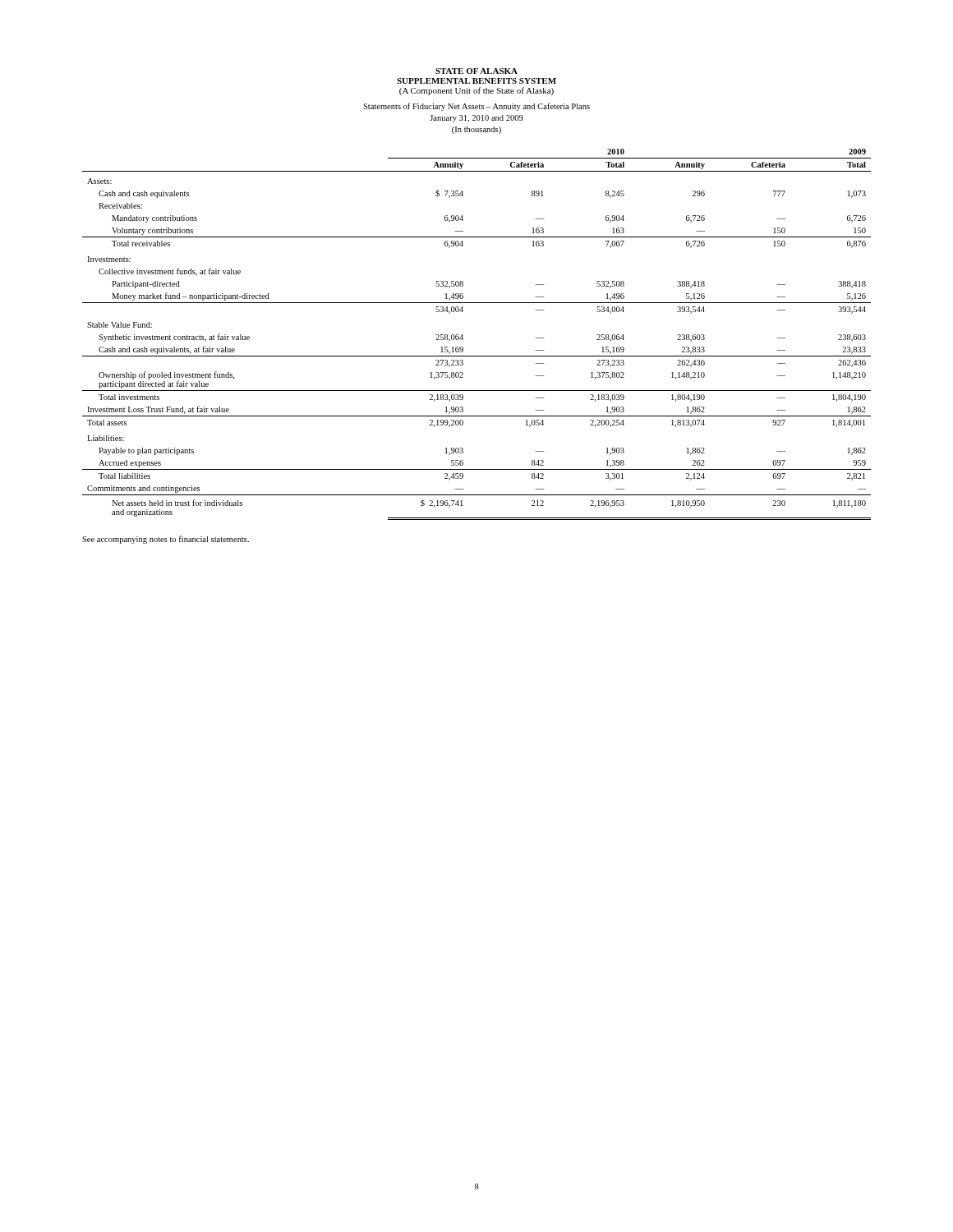Locate the table with the text "Accrued expenses"

476,332
